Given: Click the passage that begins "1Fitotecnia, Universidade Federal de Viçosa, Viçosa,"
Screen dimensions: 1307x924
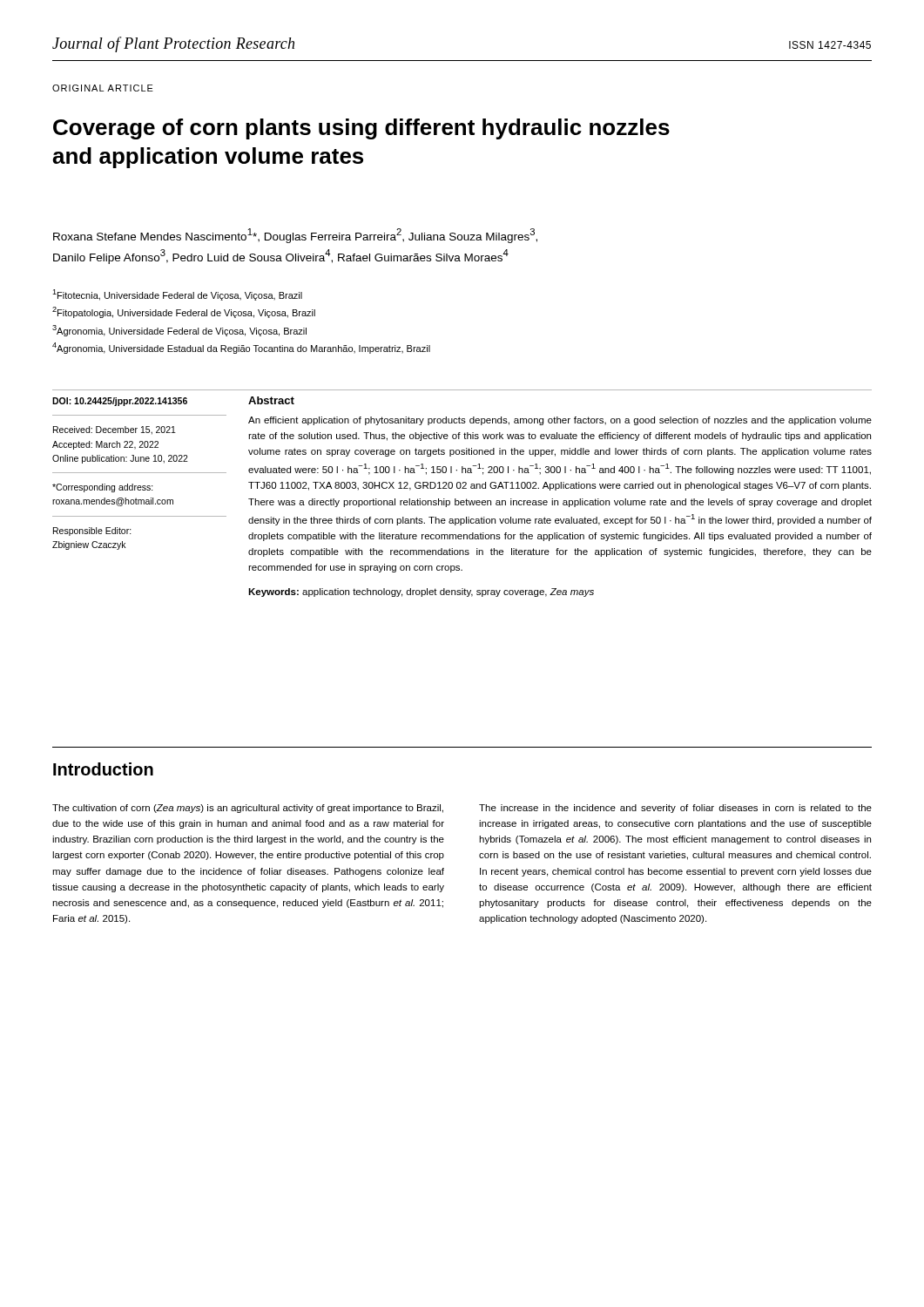Looking at the screenshot, I should (241, 320).
